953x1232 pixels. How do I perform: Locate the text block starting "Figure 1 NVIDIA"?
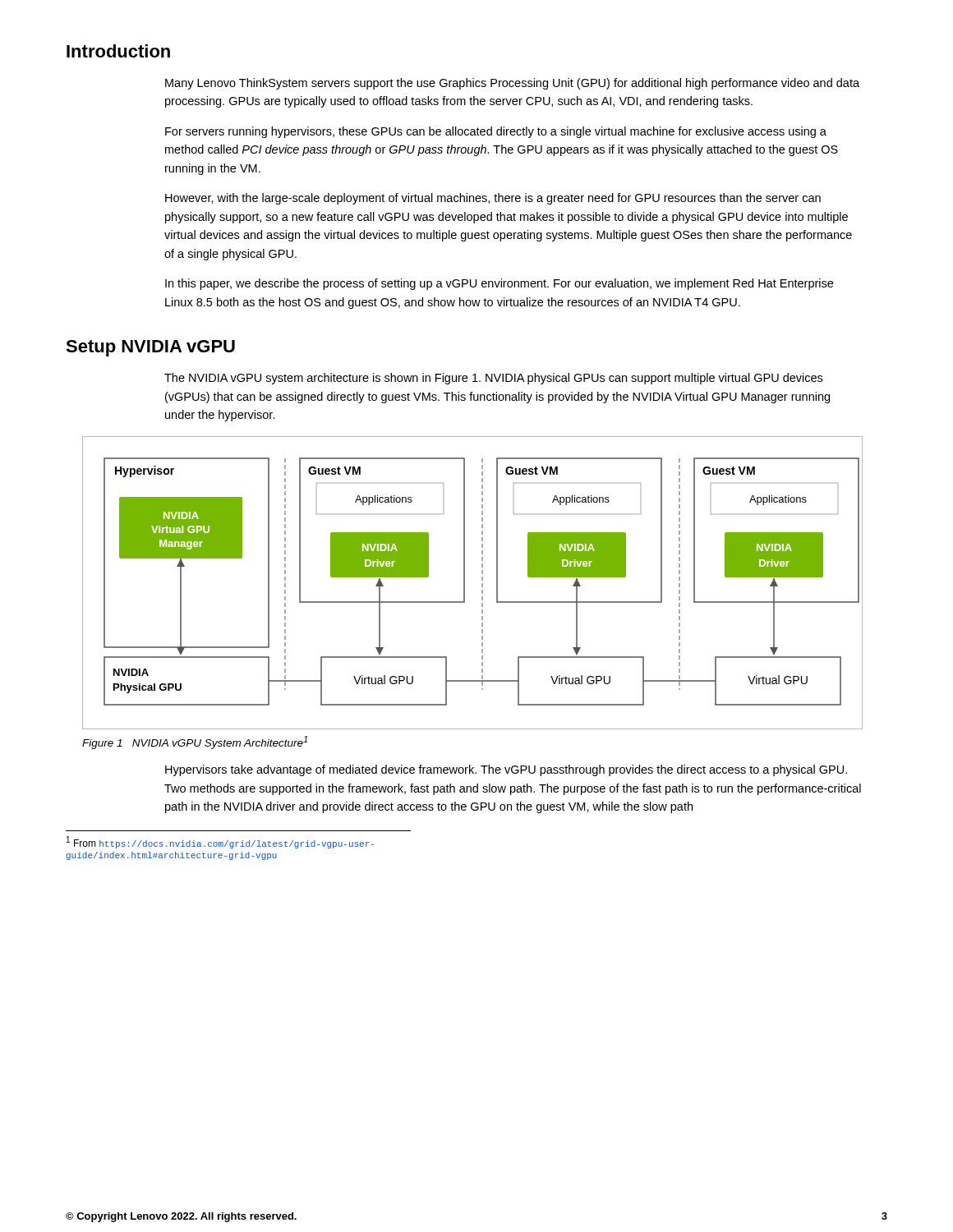pyautogui.click(x=195, y=741)
